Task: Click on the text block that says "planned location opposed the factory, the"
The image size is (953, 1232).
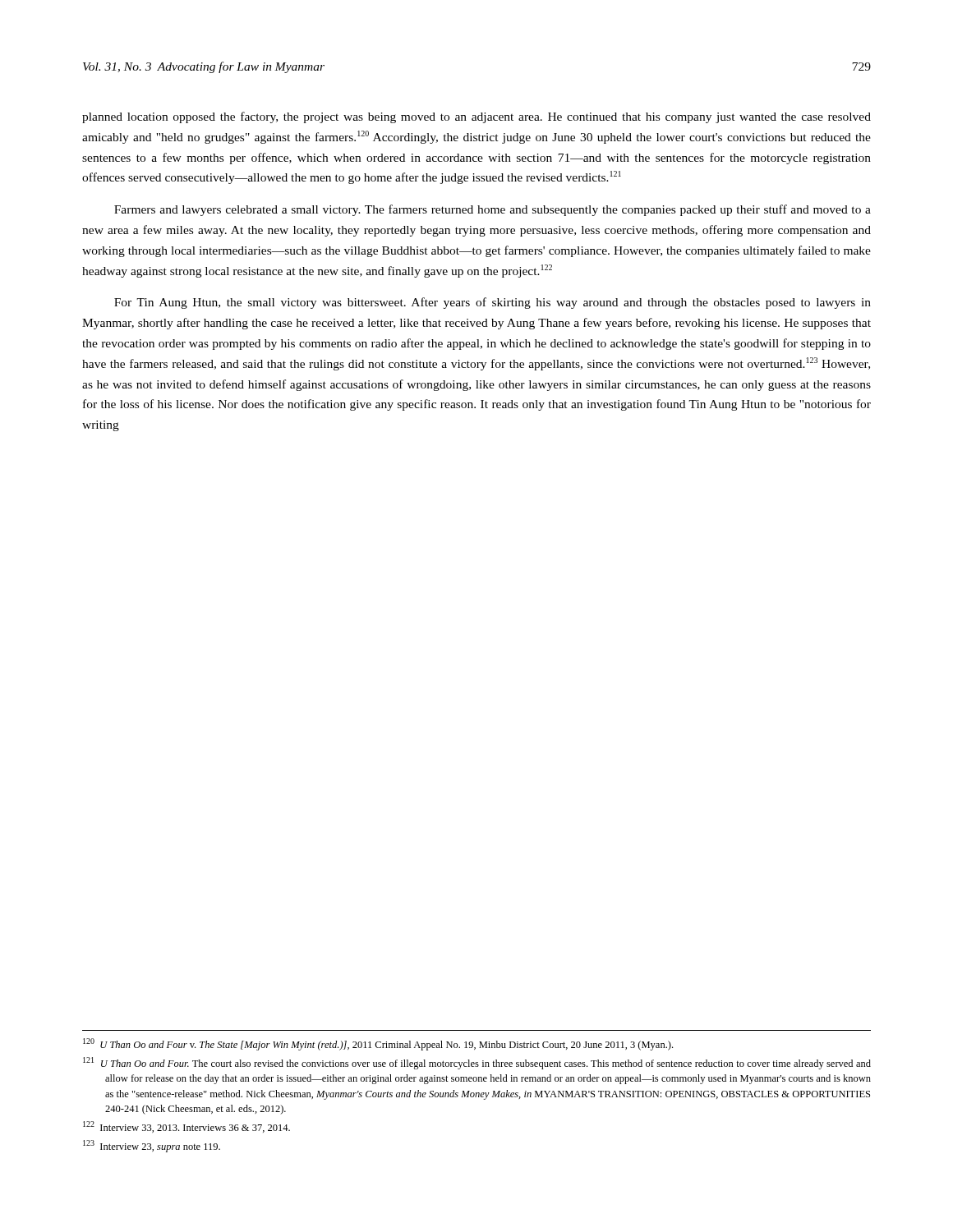Action: [x=476, y=148]
